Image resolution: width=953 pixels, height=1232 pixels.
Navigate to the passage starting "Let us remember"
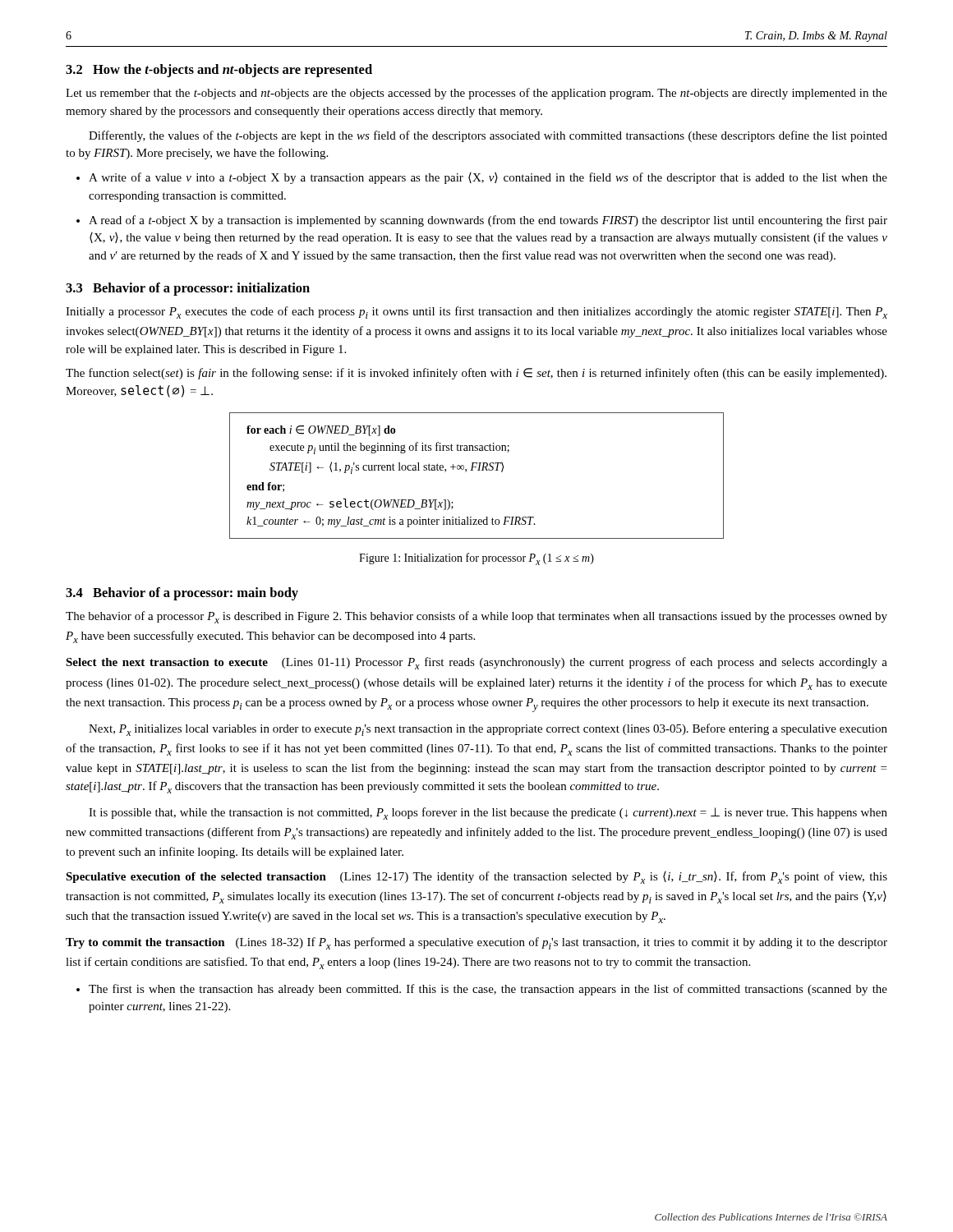click(476, 103)
